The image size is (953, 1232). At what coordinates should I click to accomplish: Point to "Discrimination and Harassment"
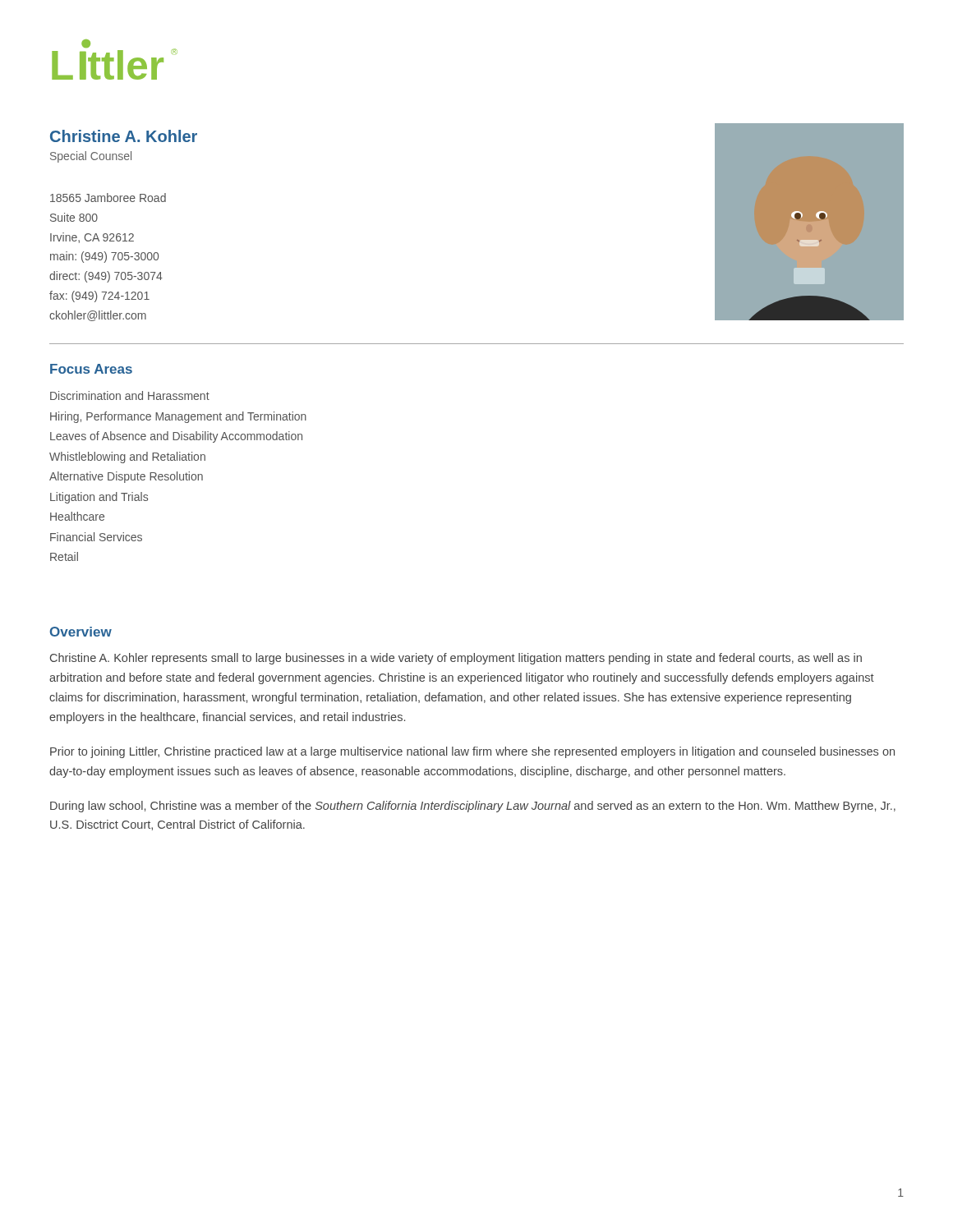[x=129, y=396]
